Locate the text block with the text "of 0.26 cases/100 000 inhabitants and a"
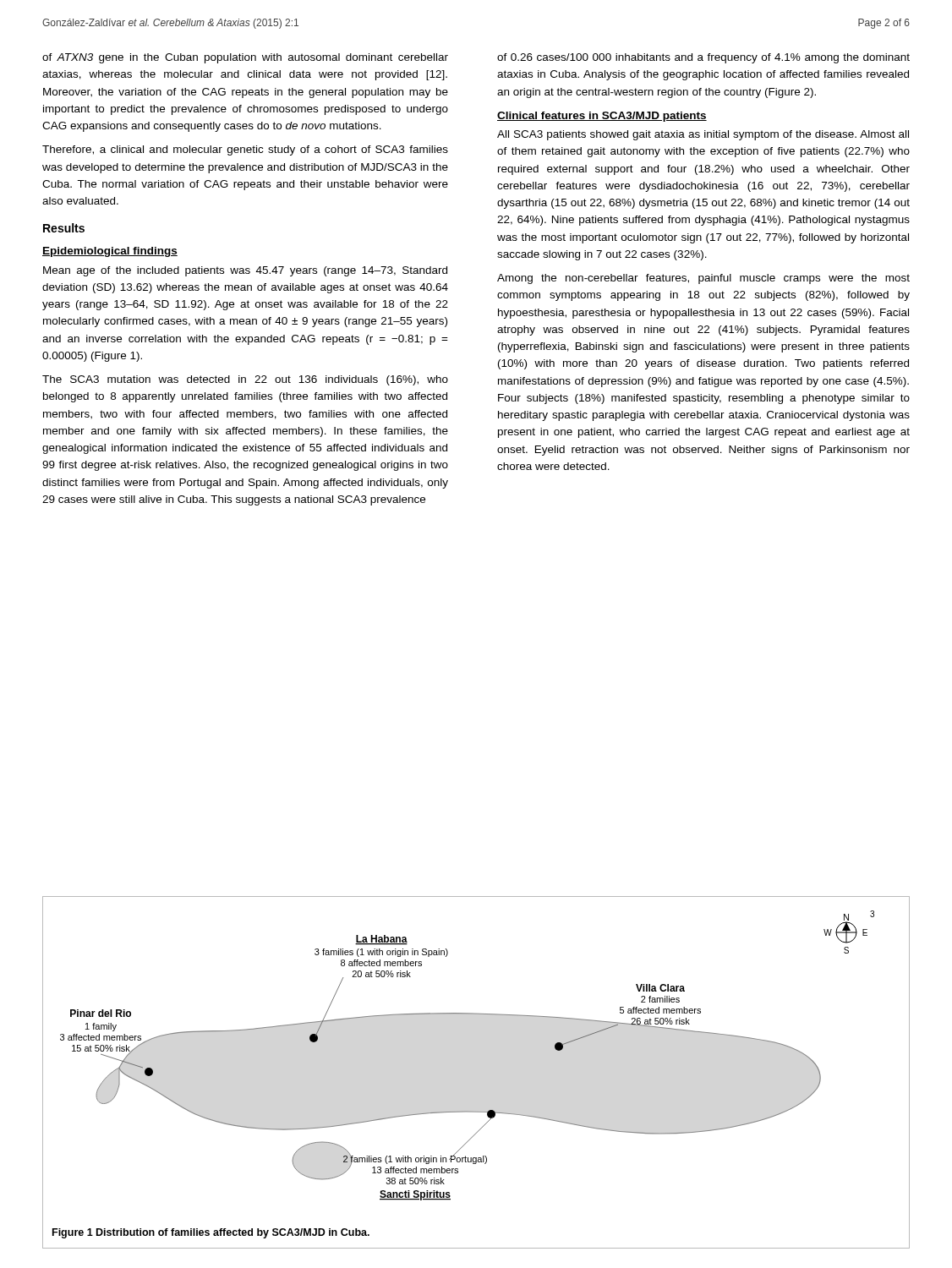 (x=703, y=75)
